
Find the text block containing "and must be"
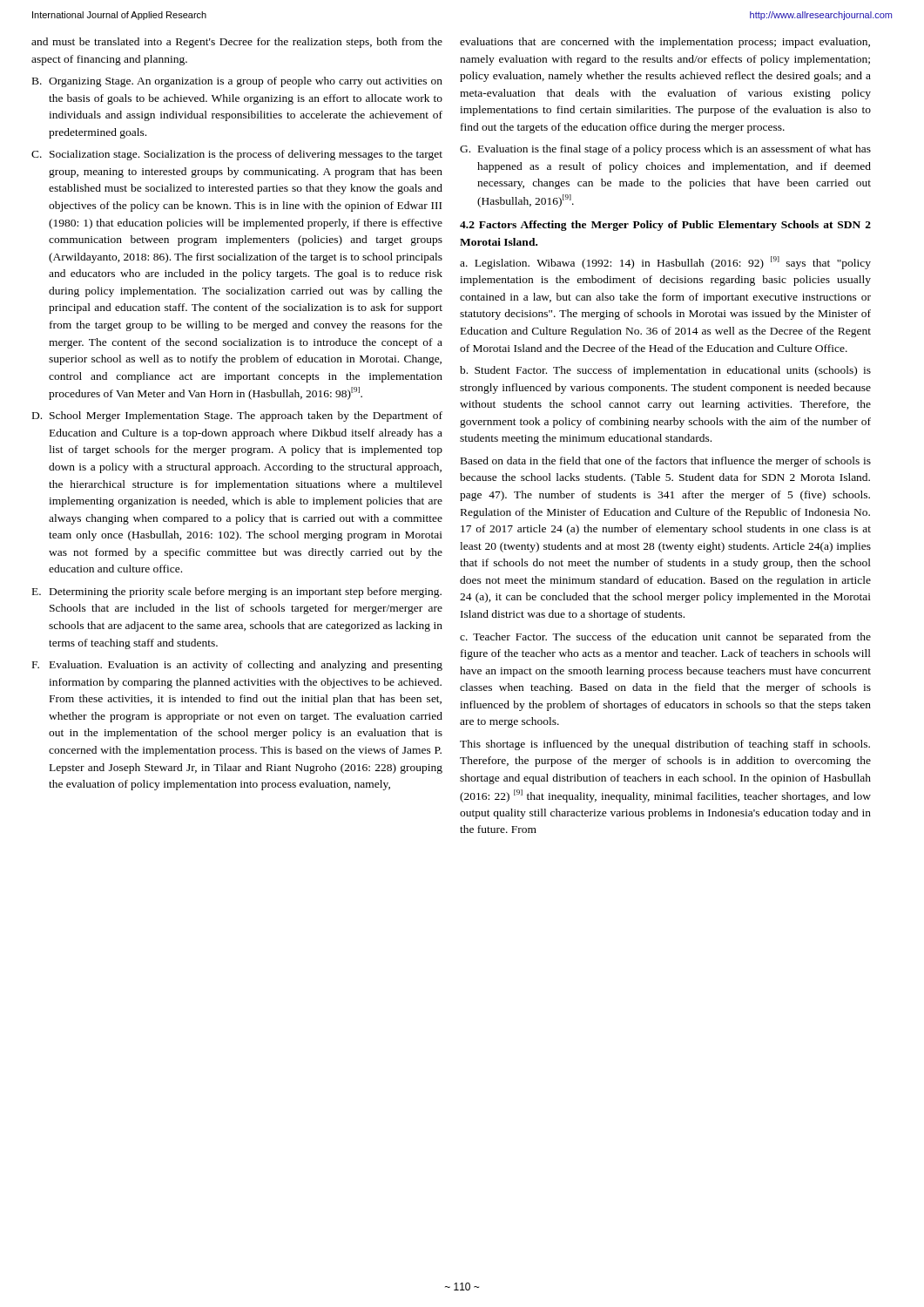tap(237, 50)
